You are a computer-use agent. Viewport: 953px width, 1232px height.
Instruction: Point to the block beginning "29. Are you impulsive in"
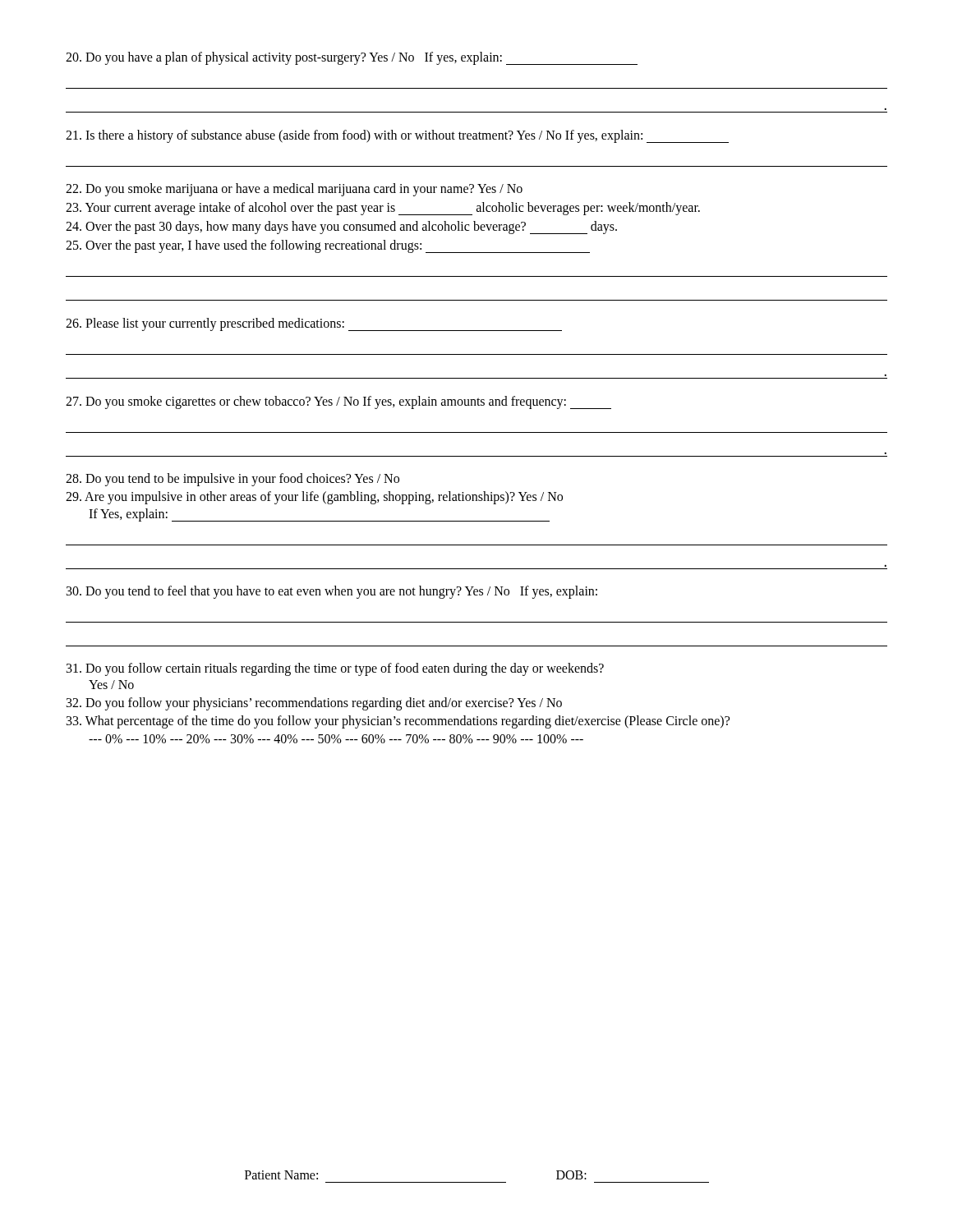click(x=476, y=529)
